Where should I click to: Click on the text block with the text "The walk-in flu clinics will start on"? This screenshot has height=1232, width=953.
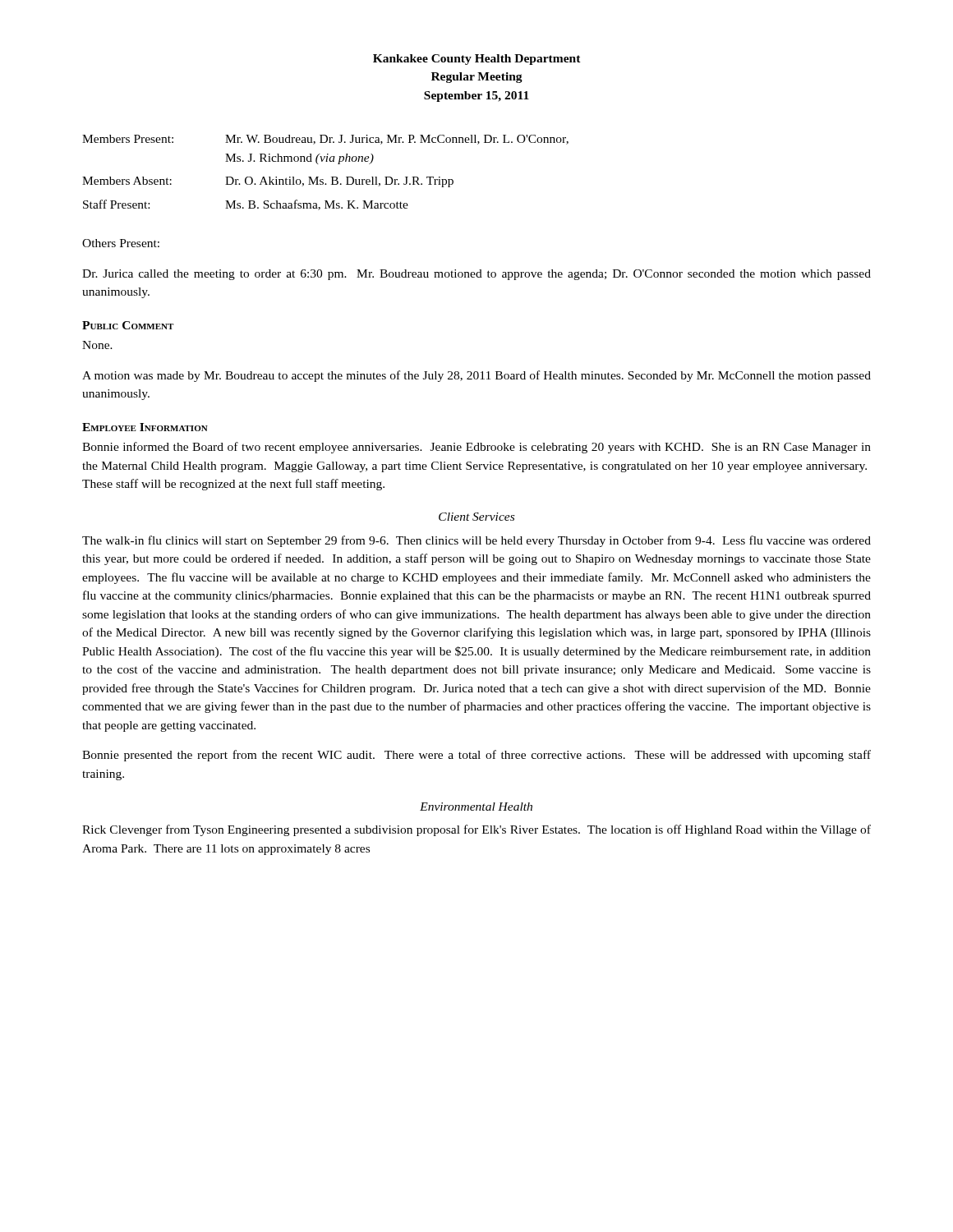[476, 632]
